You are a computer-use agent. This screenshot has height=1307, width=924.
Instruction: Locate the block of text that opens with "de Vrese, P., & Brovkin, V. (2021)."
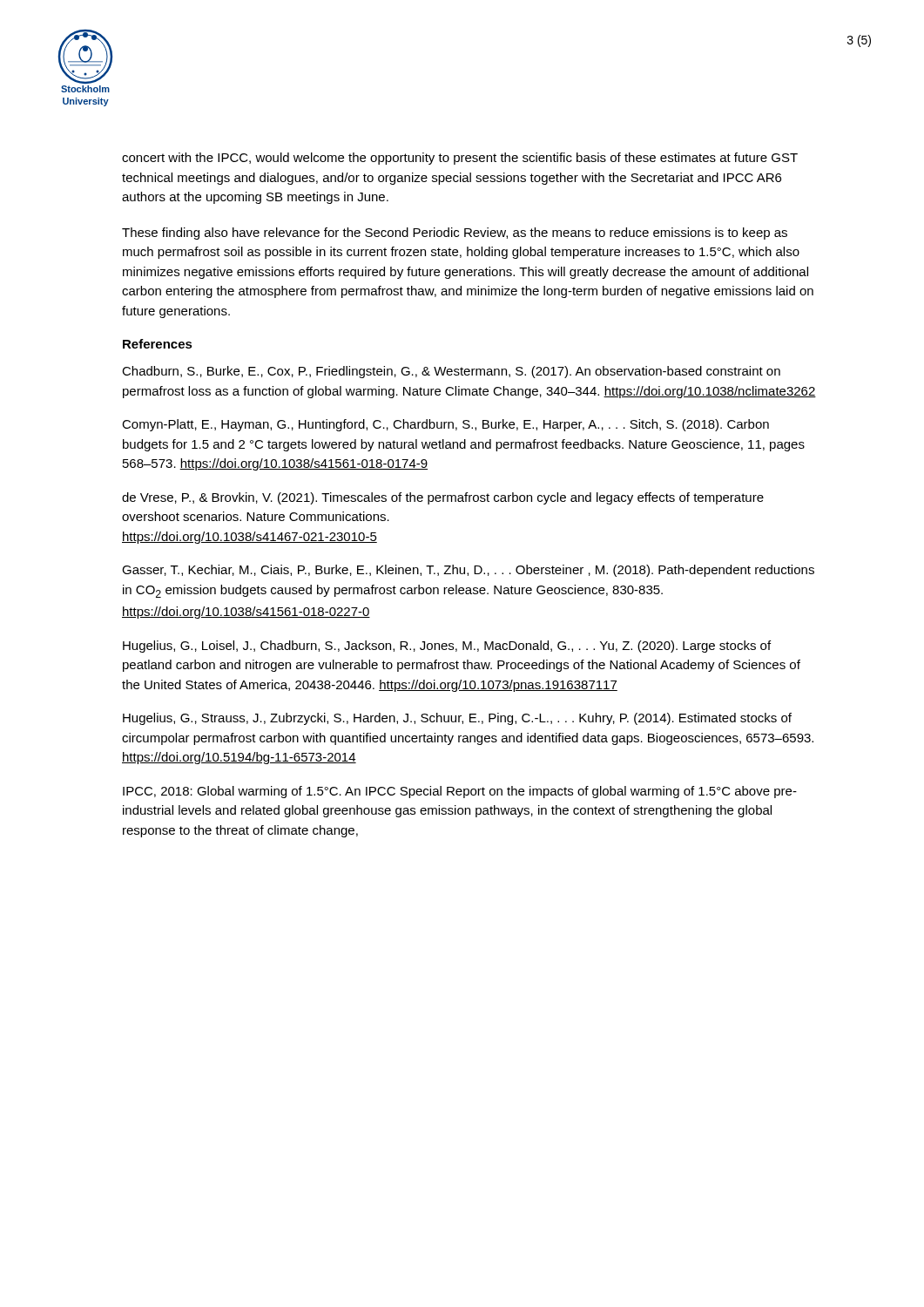443,498
